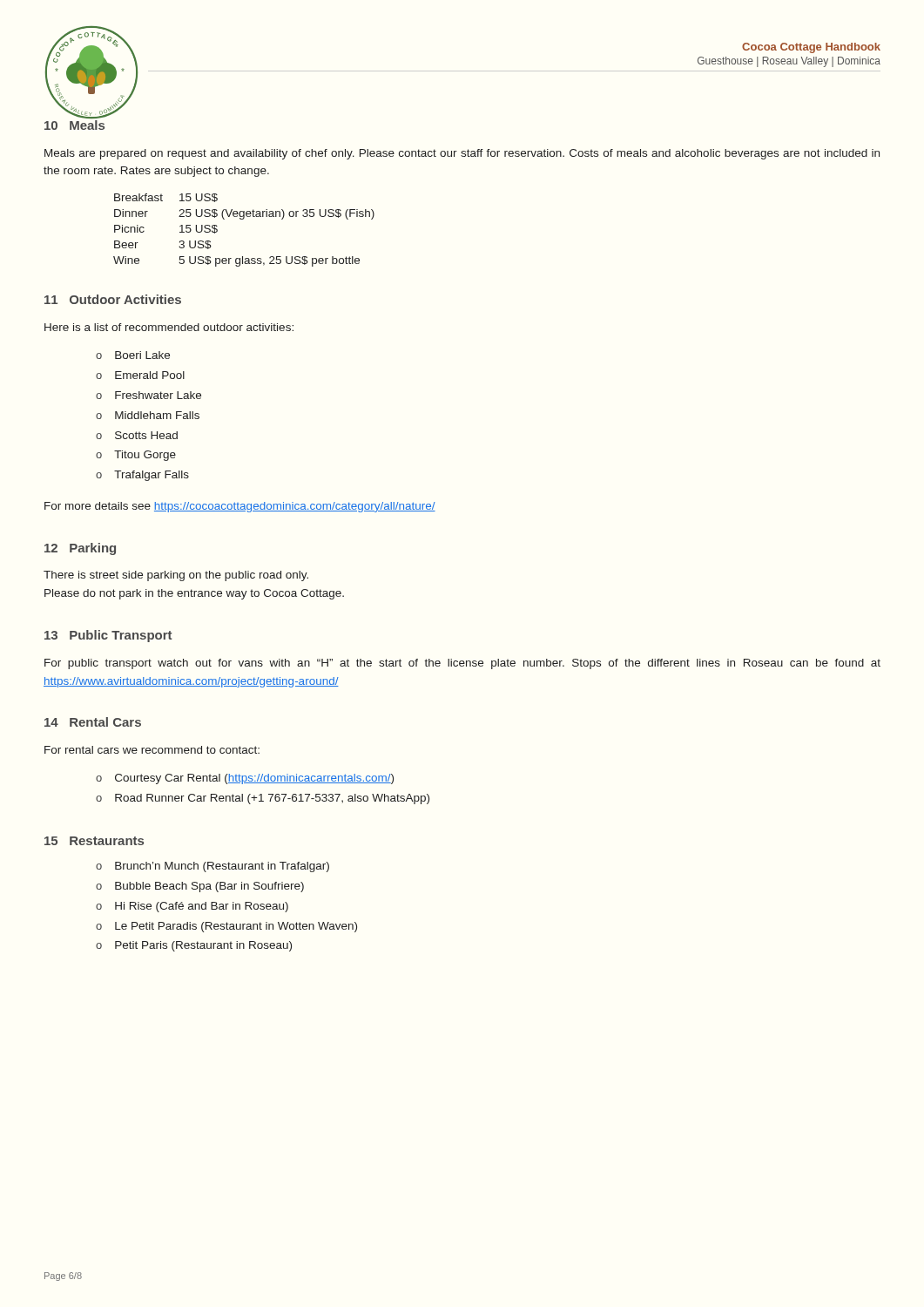The image size is (924, 1307).
Task: Click on the block starting "Le Petit Paradis (Restaurant in"
Action: point(236,925)
